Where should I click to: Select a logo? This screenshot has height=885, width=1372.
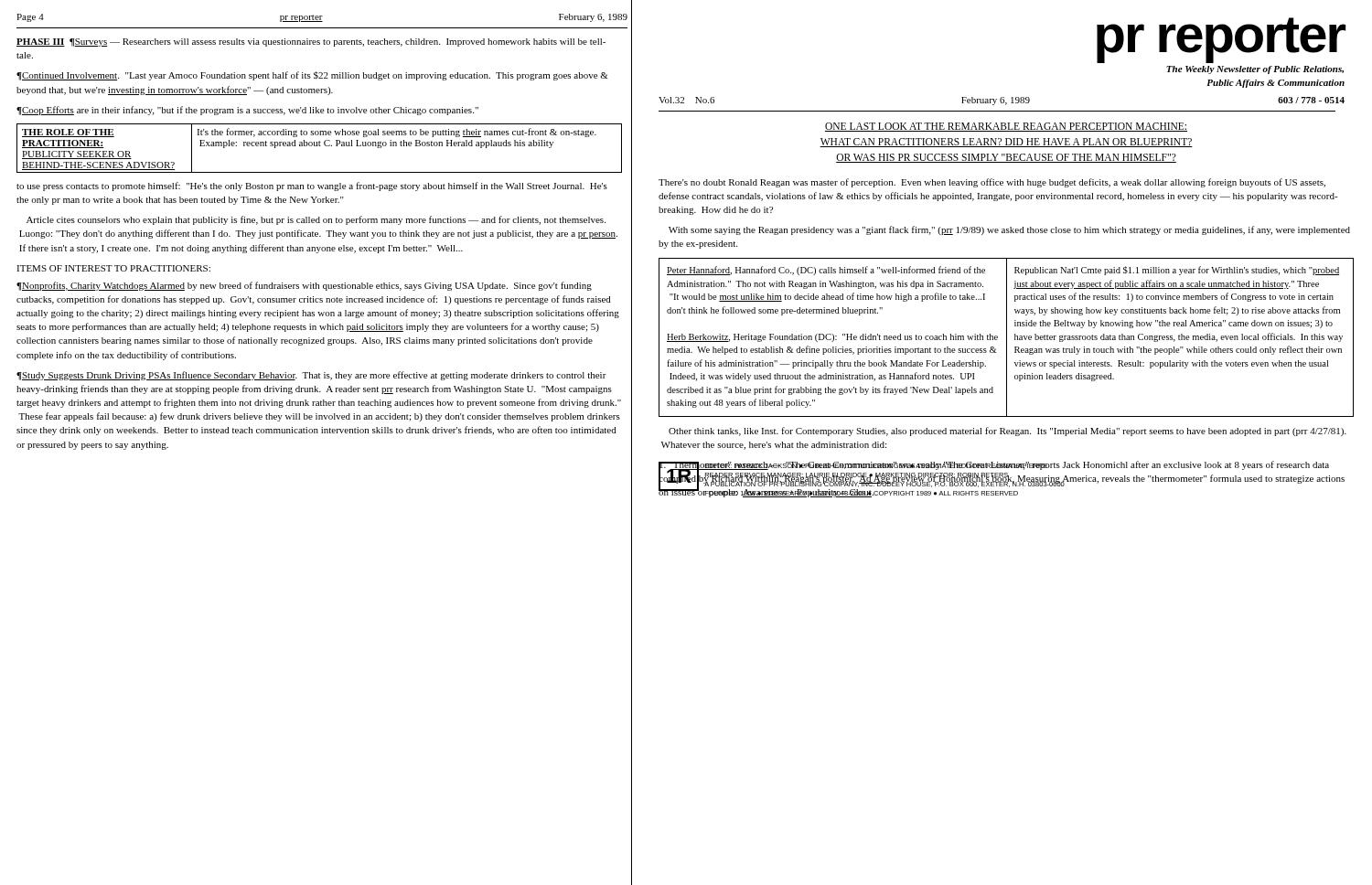point(1006,34)
